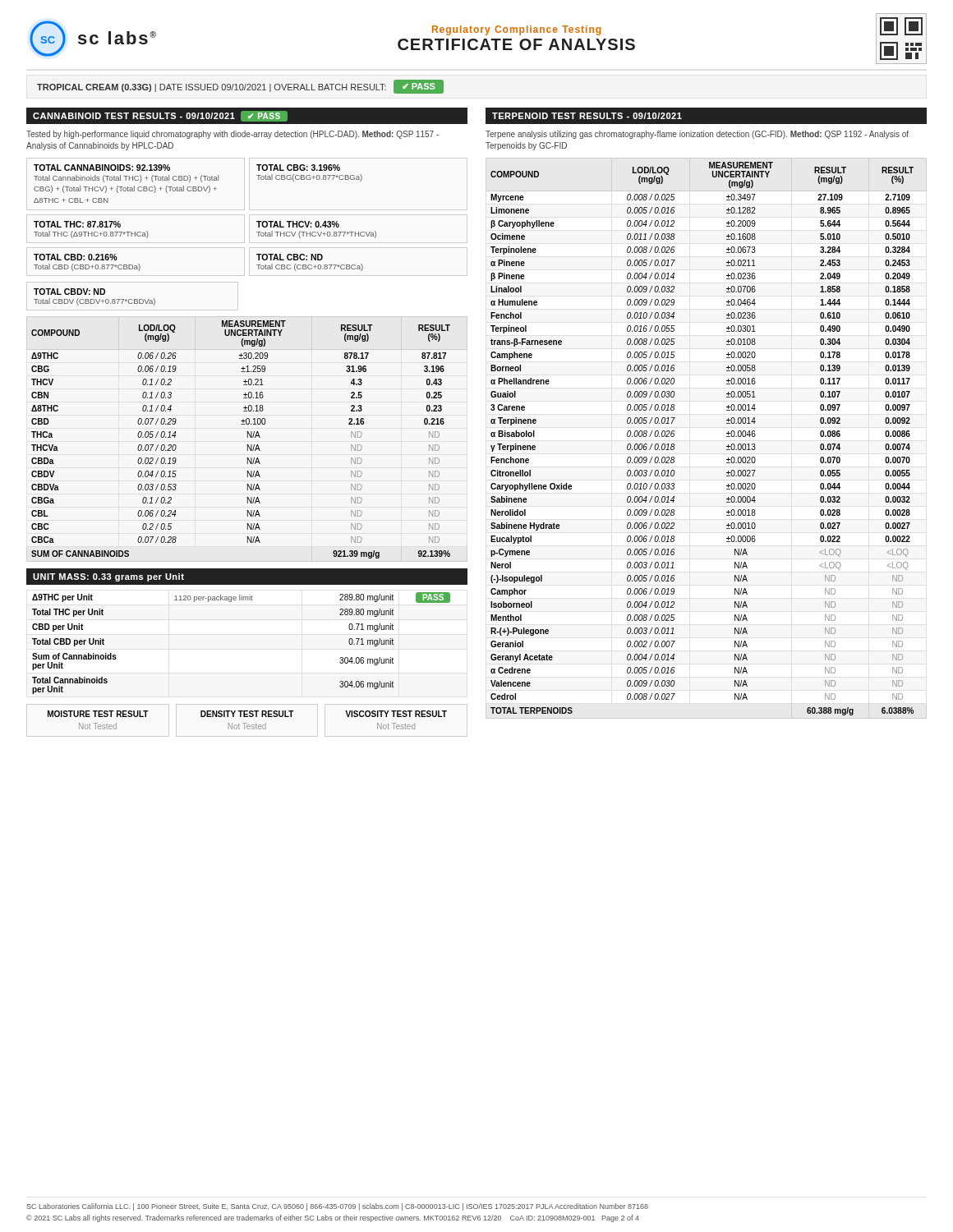Navigate to the text block starting "TOTAL CBC: ND Total CBC (CBC+0.877*CBCa)"

pyautogui.click(x=358, y=261)
